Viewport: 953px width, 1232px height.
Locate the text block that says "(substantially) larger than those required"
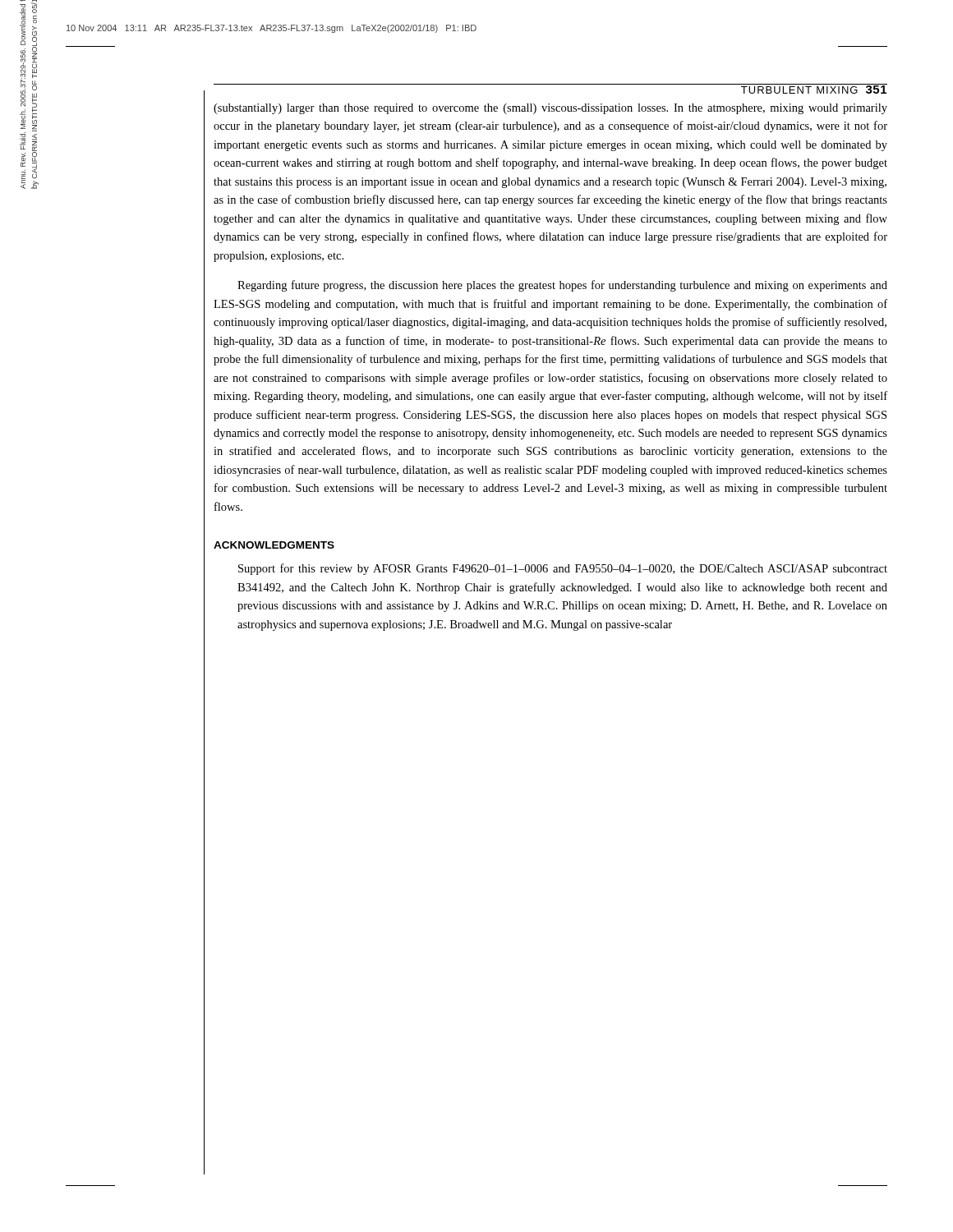[x=550, y=182]
